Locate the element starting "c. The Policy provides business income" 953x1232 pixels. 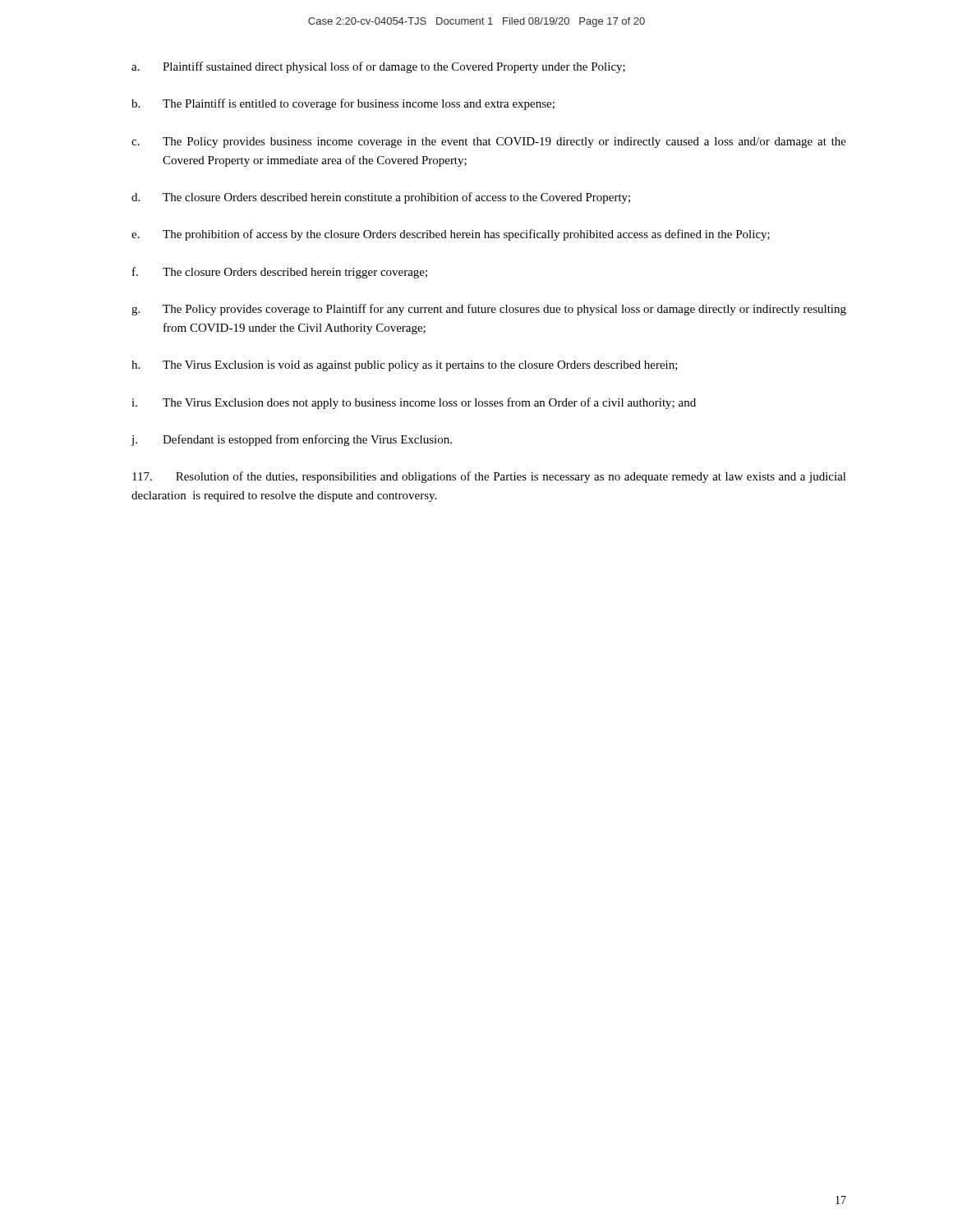[489, 151]
